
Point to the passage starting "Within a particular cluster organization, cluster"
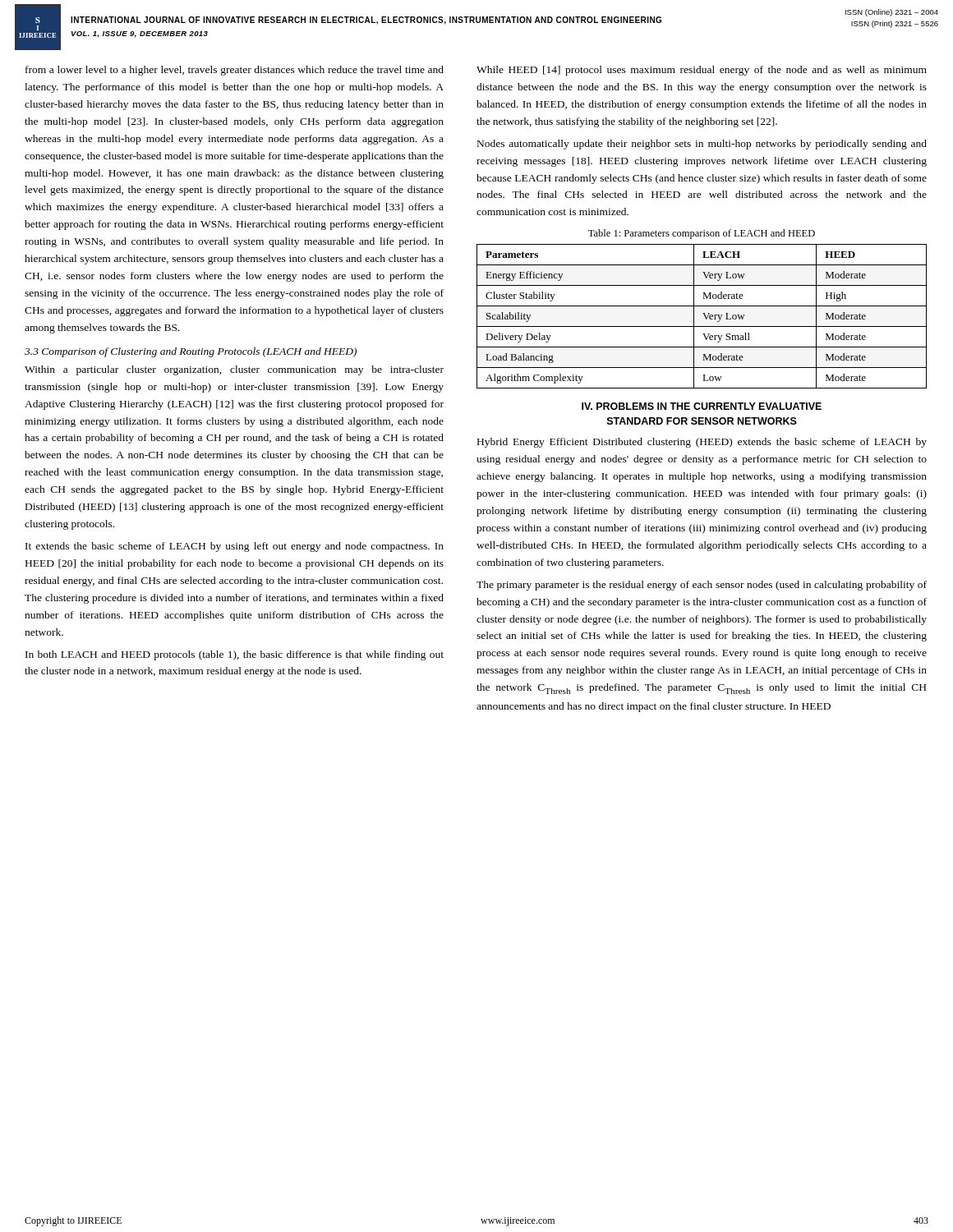click(234, 446)
